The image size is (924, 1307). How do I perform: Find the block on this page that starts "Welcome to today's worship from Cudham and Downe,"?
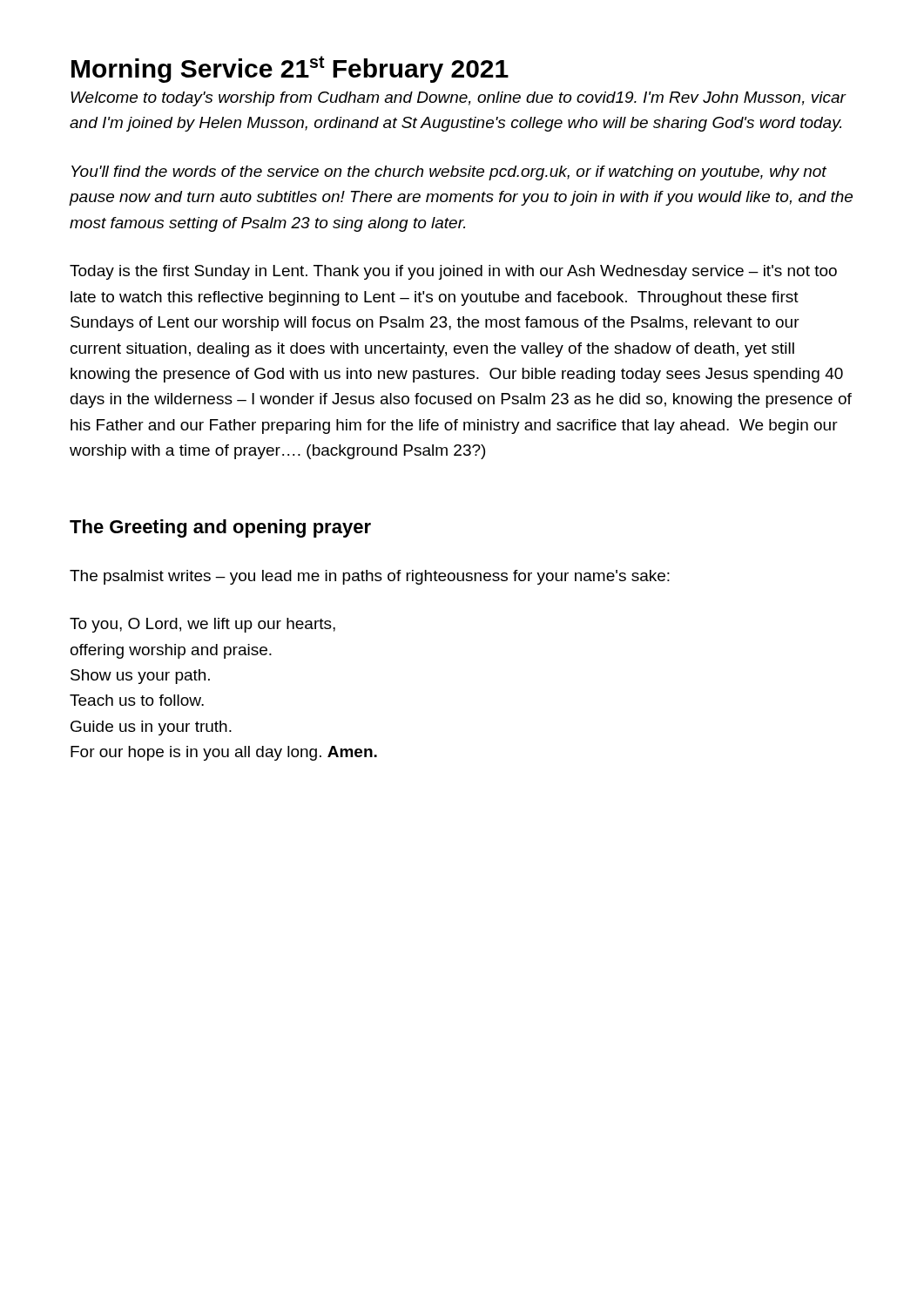pyautogui.click(x=458, y=110)
